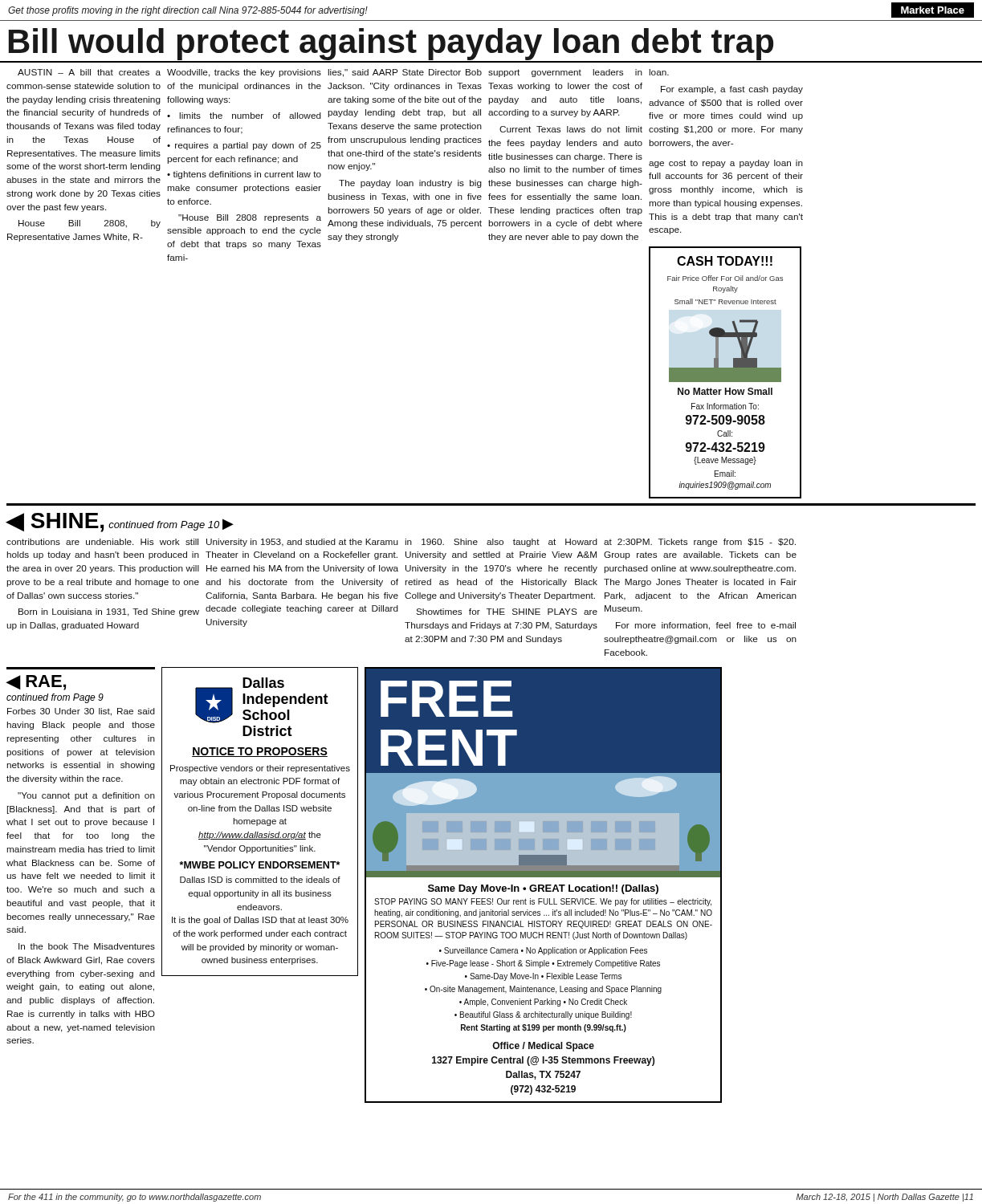Viewport: 982px width, 1204px height.
Task: Find the text block starting "support government leaders in Texas working to"
Action: pos(565,155)
